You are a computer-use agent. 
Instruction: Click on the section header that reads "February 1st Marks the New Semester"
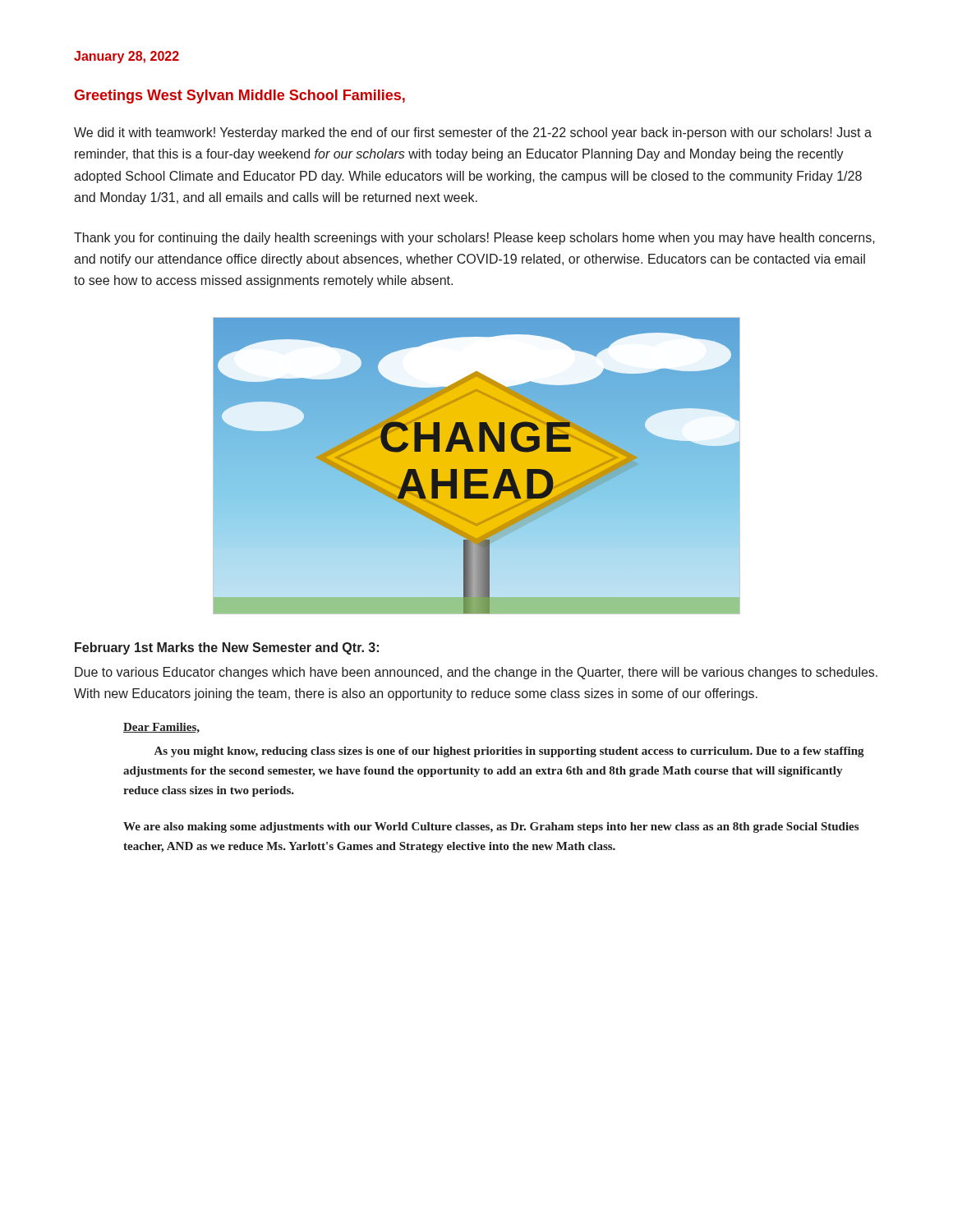tap(227, 647)
